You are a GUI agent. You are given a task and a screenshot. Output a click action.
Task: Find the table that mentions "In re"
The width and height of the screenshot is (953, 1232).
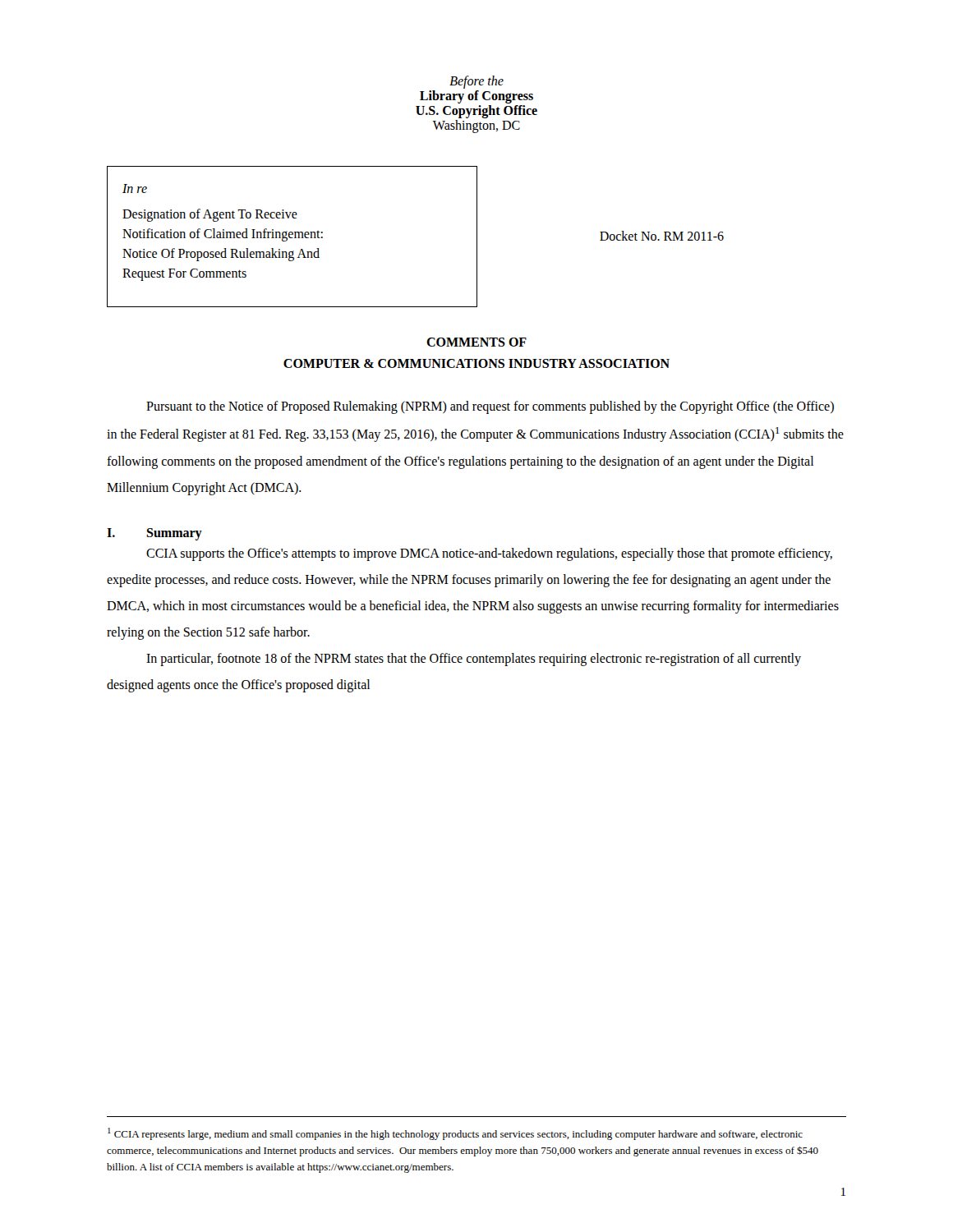(476, 237)
